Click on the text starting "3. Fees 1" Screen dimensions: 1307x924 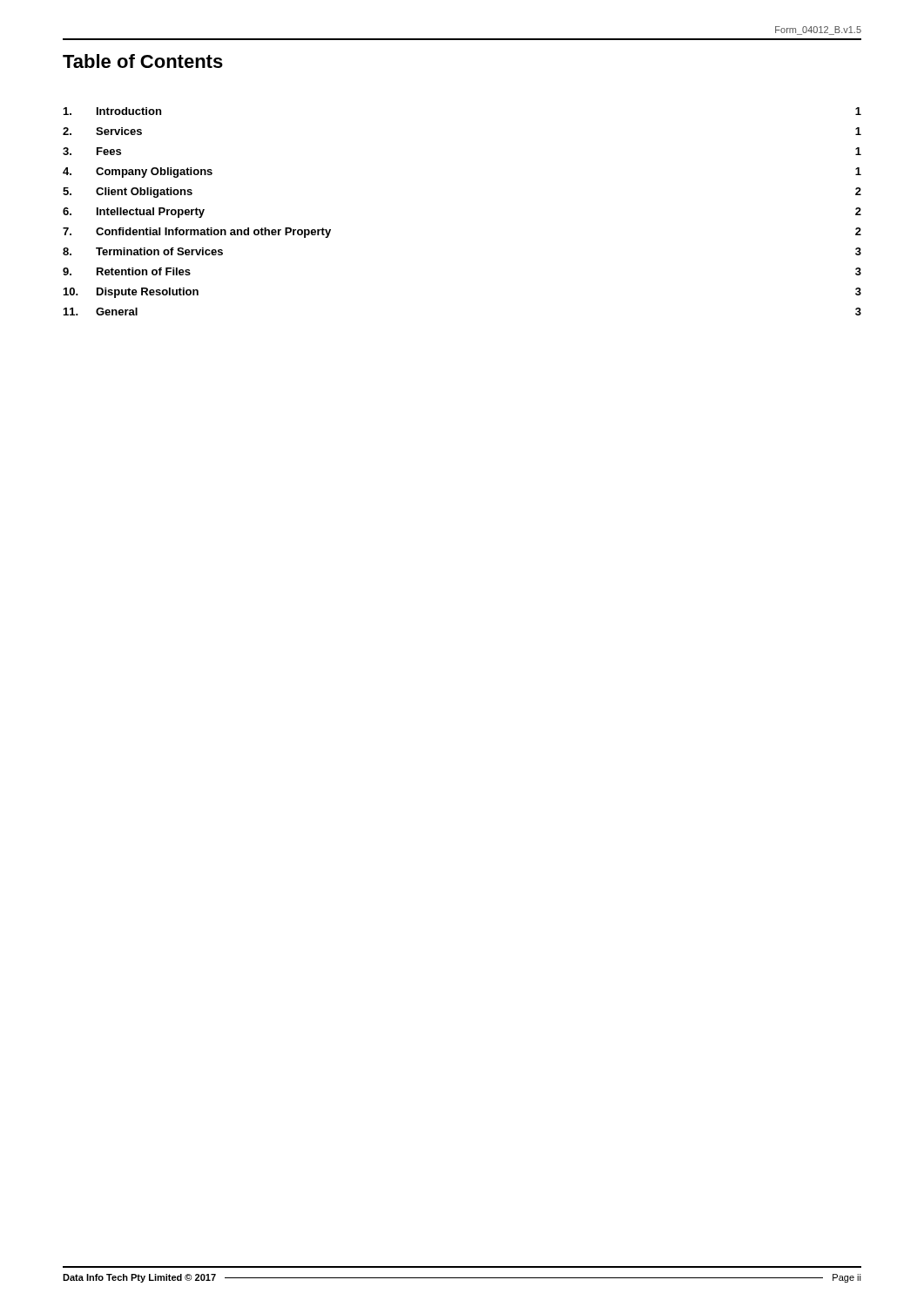coord(106,150)
